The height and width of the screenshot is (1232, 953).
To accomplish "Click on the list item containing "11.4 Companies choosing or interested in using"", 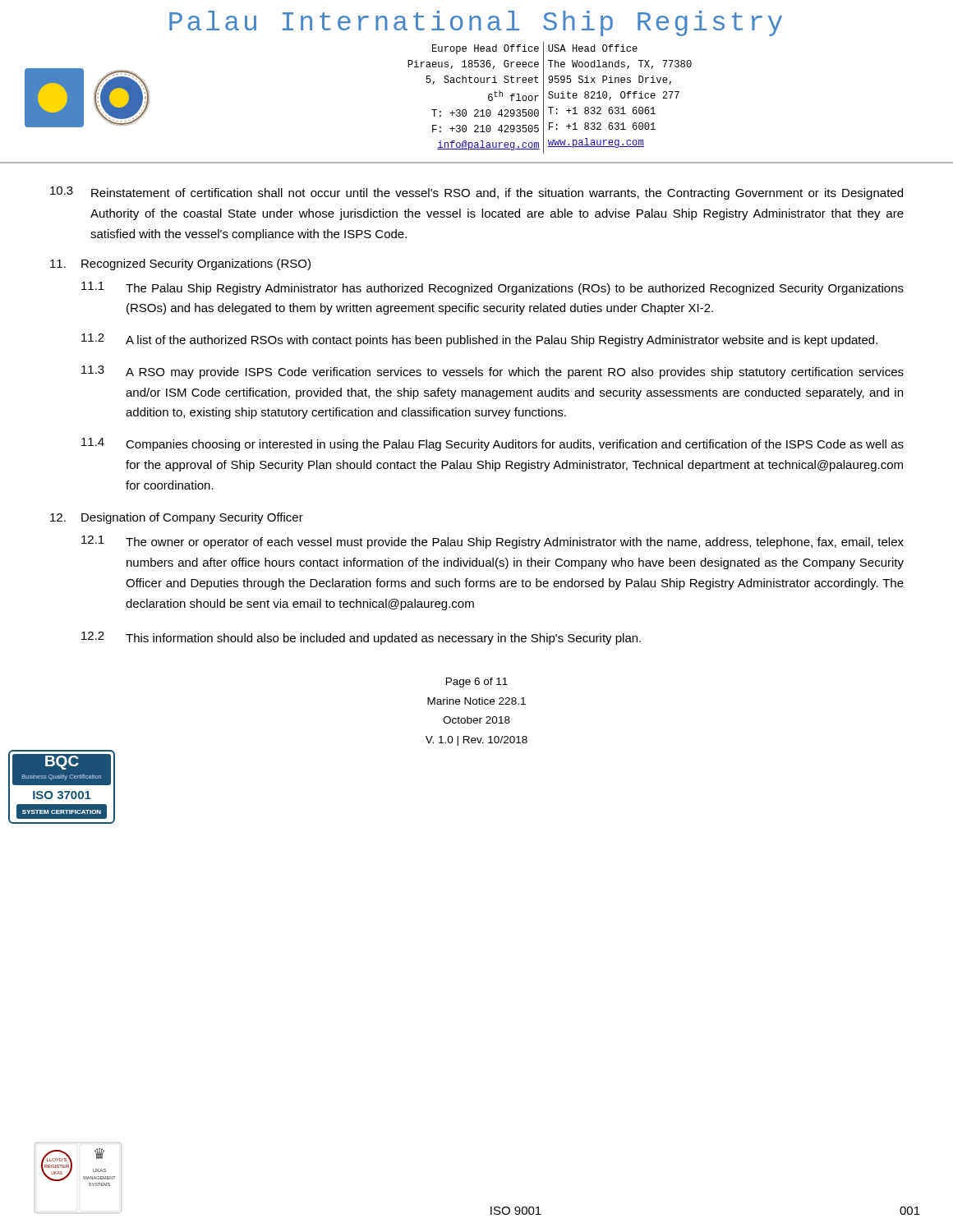I will click(492, 465).
